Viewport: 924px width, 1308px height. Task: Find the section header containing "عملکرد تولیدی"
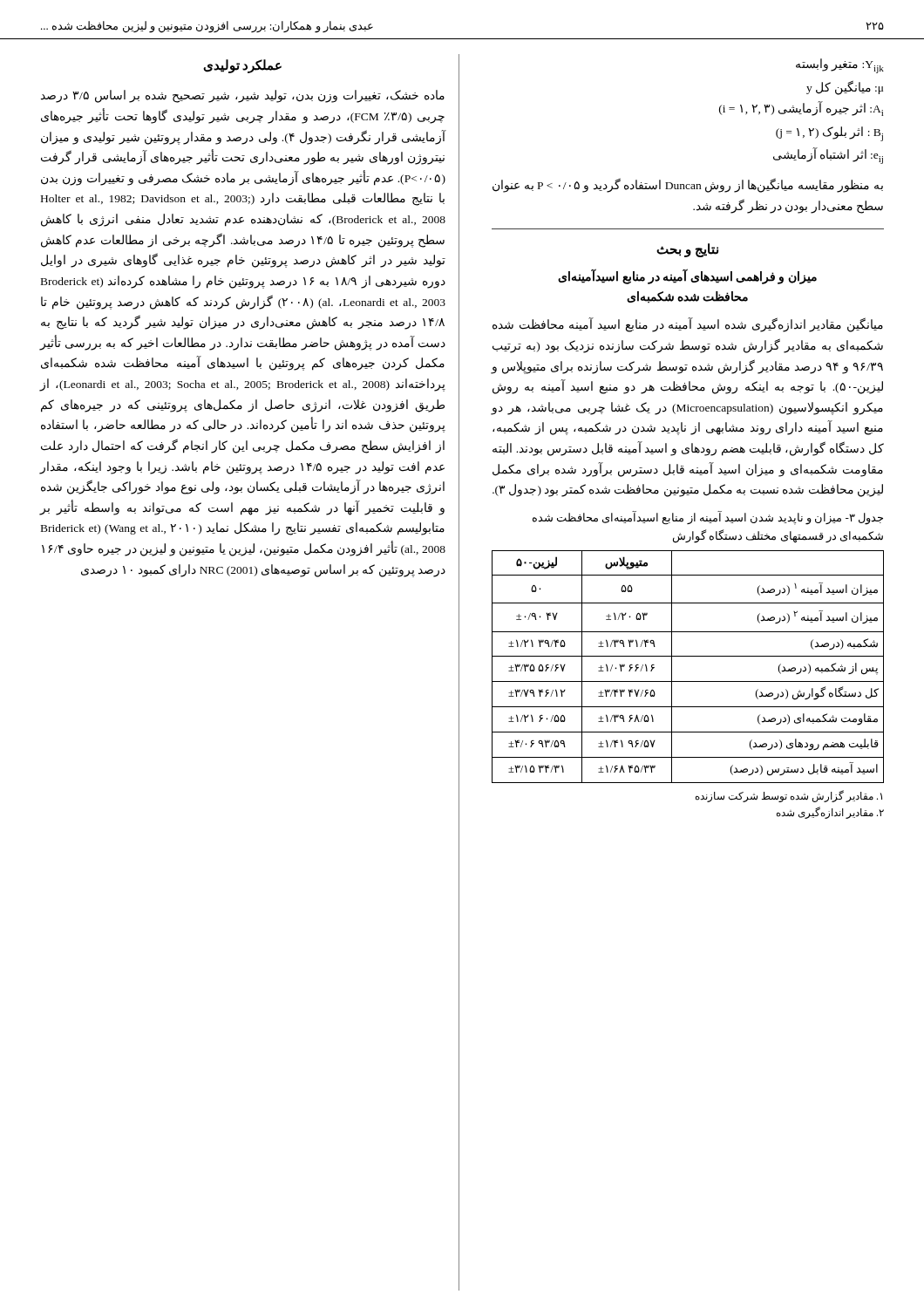(x=243, y=65)
